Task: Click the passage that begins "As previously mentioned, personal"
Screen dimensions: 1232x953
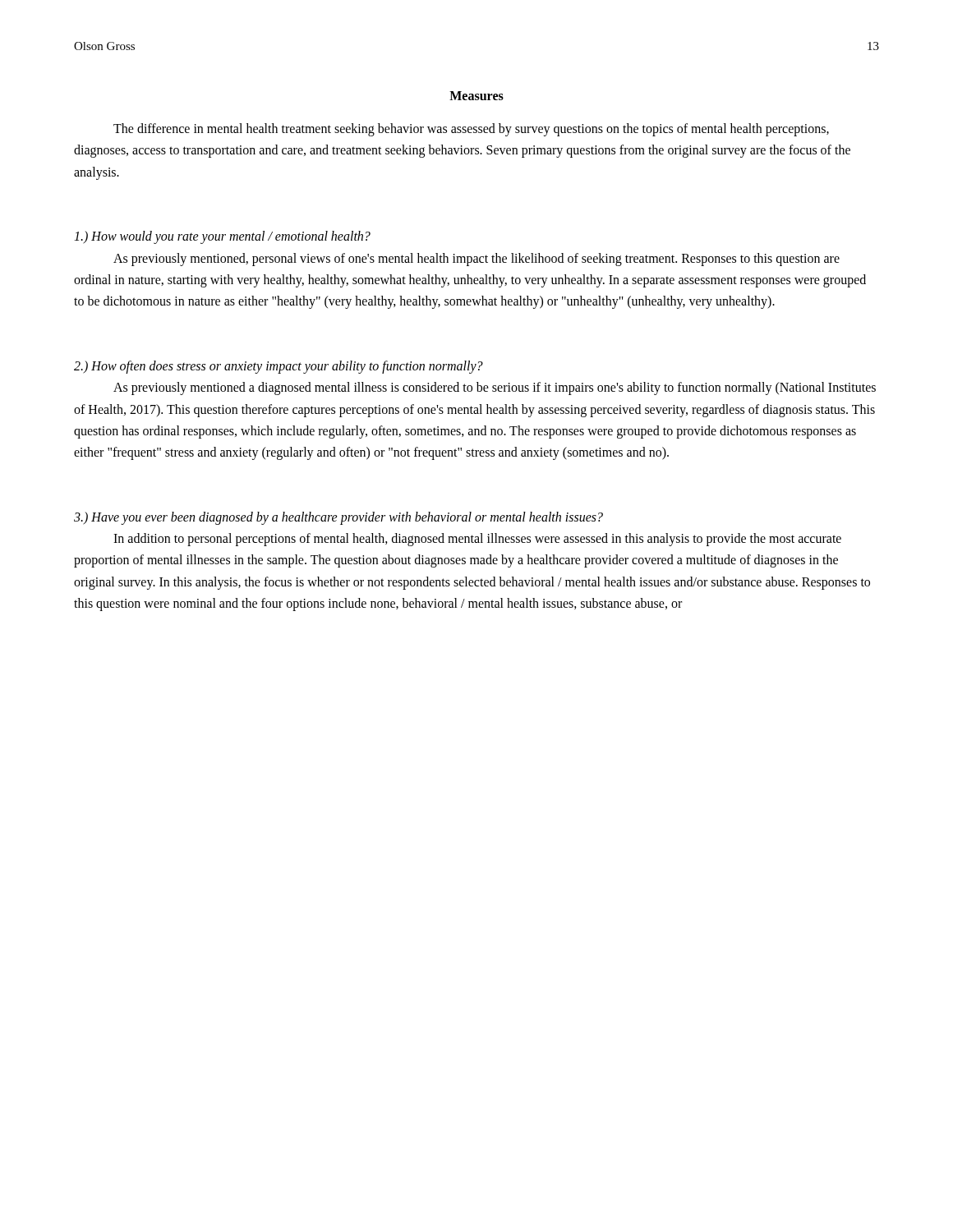Action: pos(470,280)
